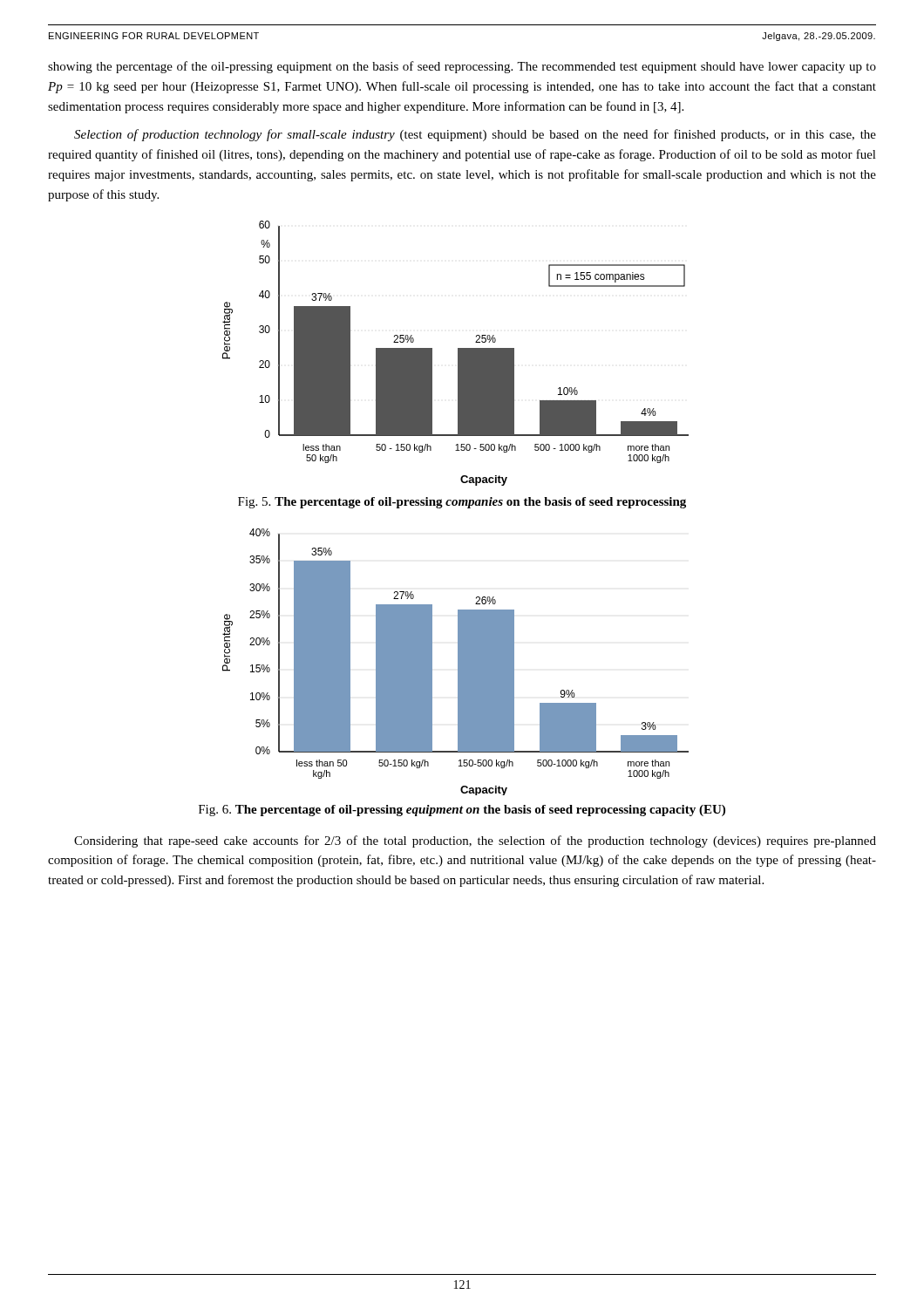Find the text block containing "Considering that rape-seed cake accounts for"
The width and height of the screenshot is (924, 1308).
point(462,860)
